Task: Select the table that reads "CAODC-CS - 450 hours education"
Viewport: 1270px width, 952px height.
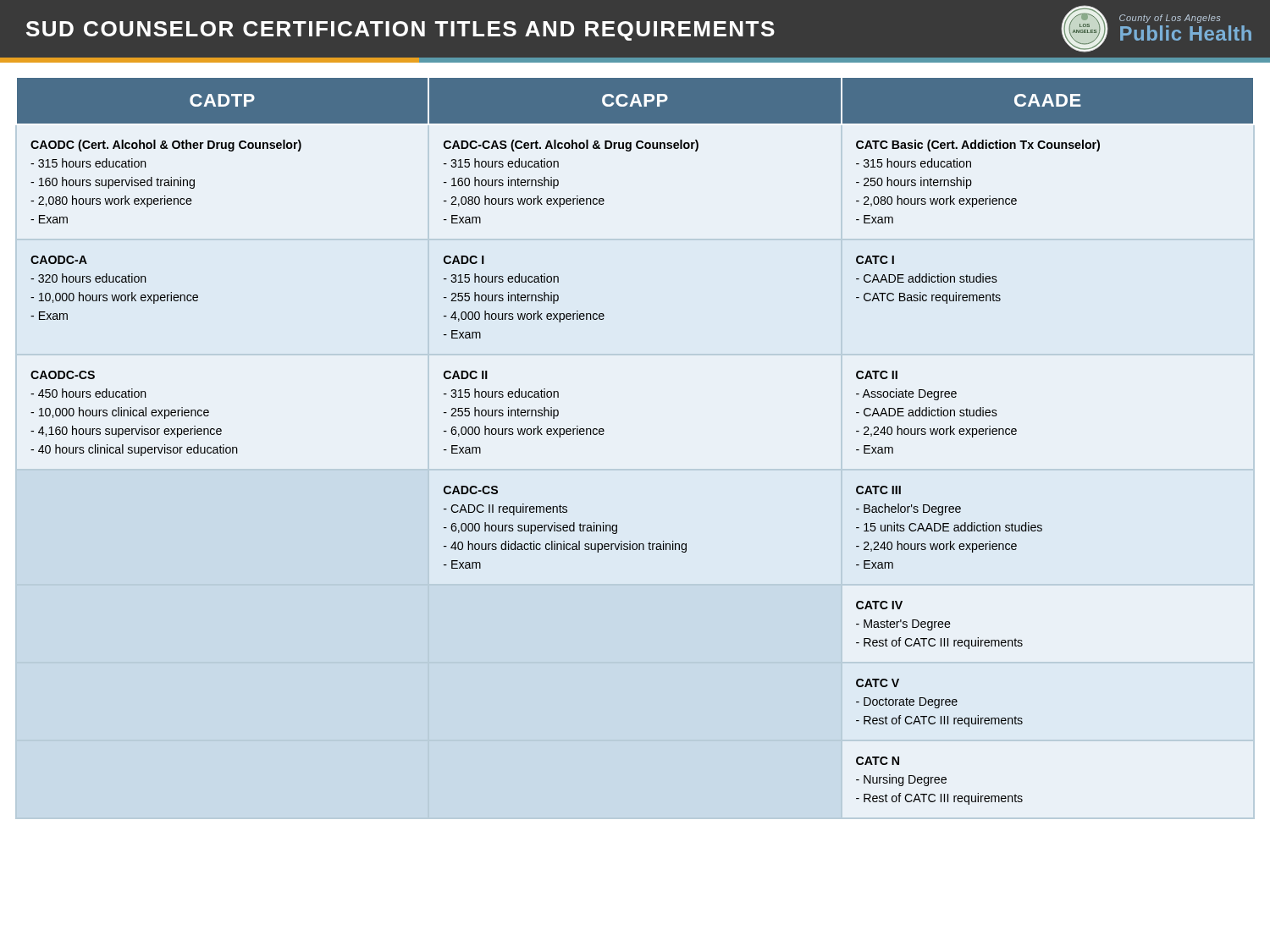Action: pos(635,445)
